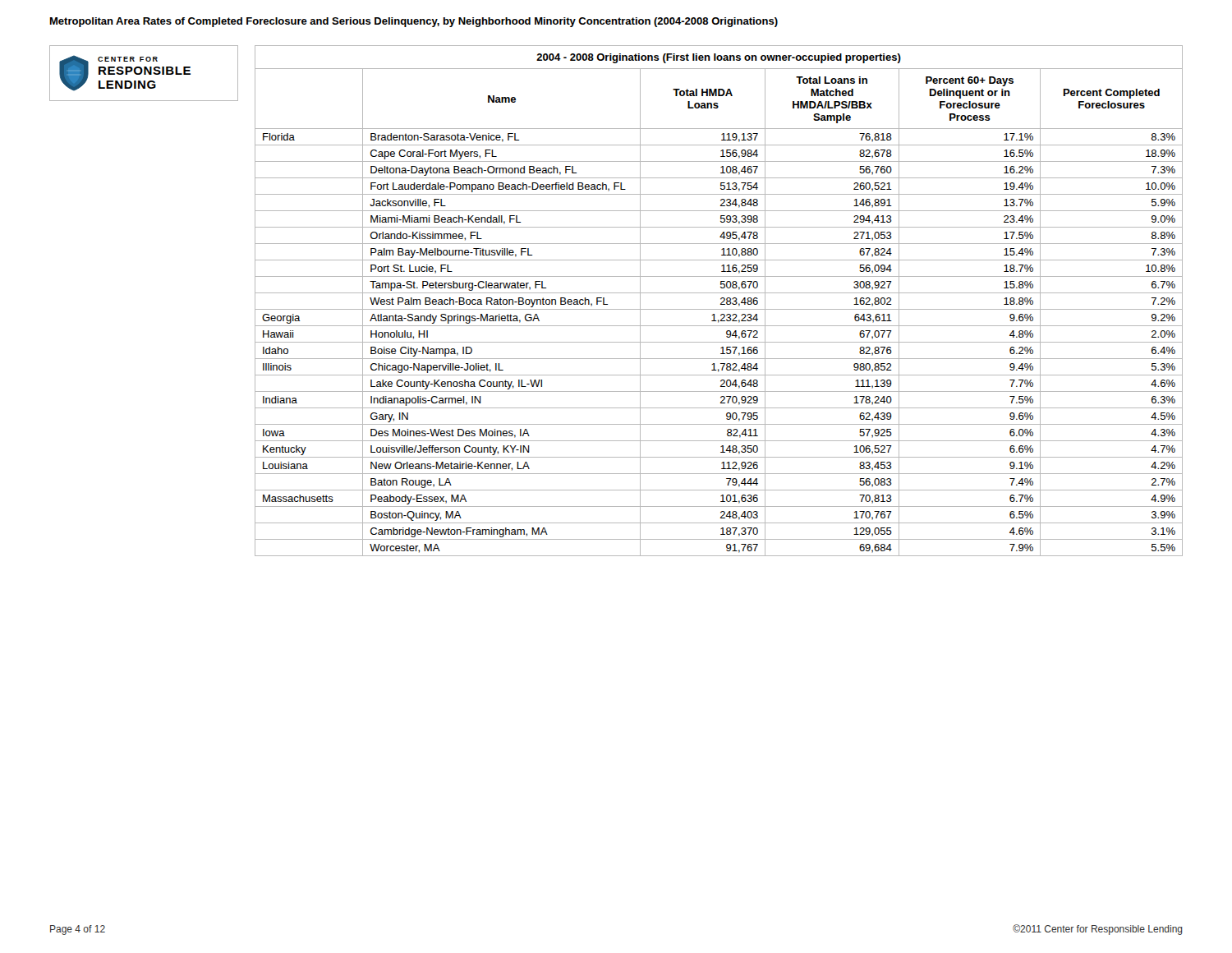The image size is (1232, 953).
Task: Click a table
Action: click(x=719, y=466)
